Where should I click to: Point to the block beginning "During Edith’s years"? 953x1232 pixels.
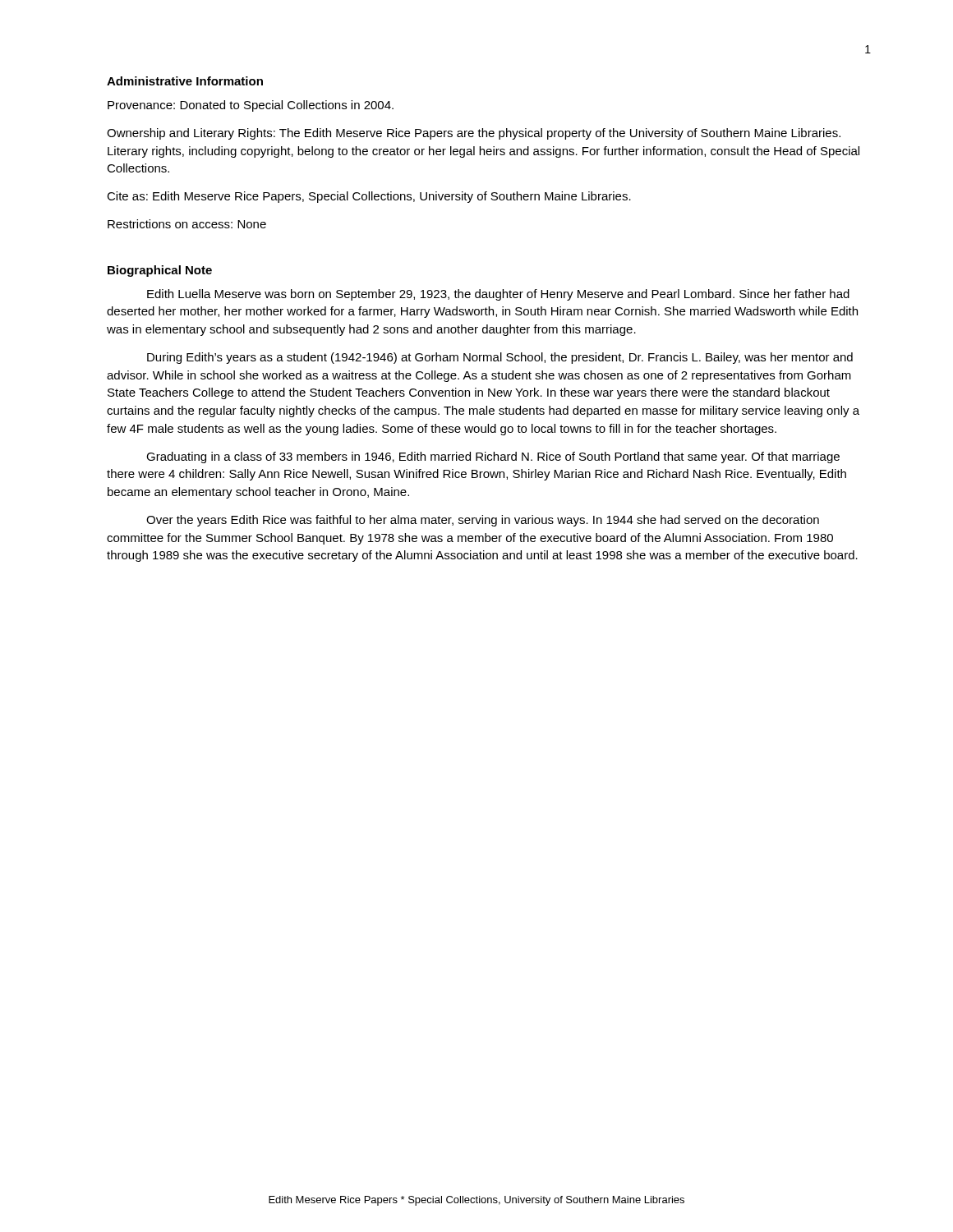tap(483, 392)
